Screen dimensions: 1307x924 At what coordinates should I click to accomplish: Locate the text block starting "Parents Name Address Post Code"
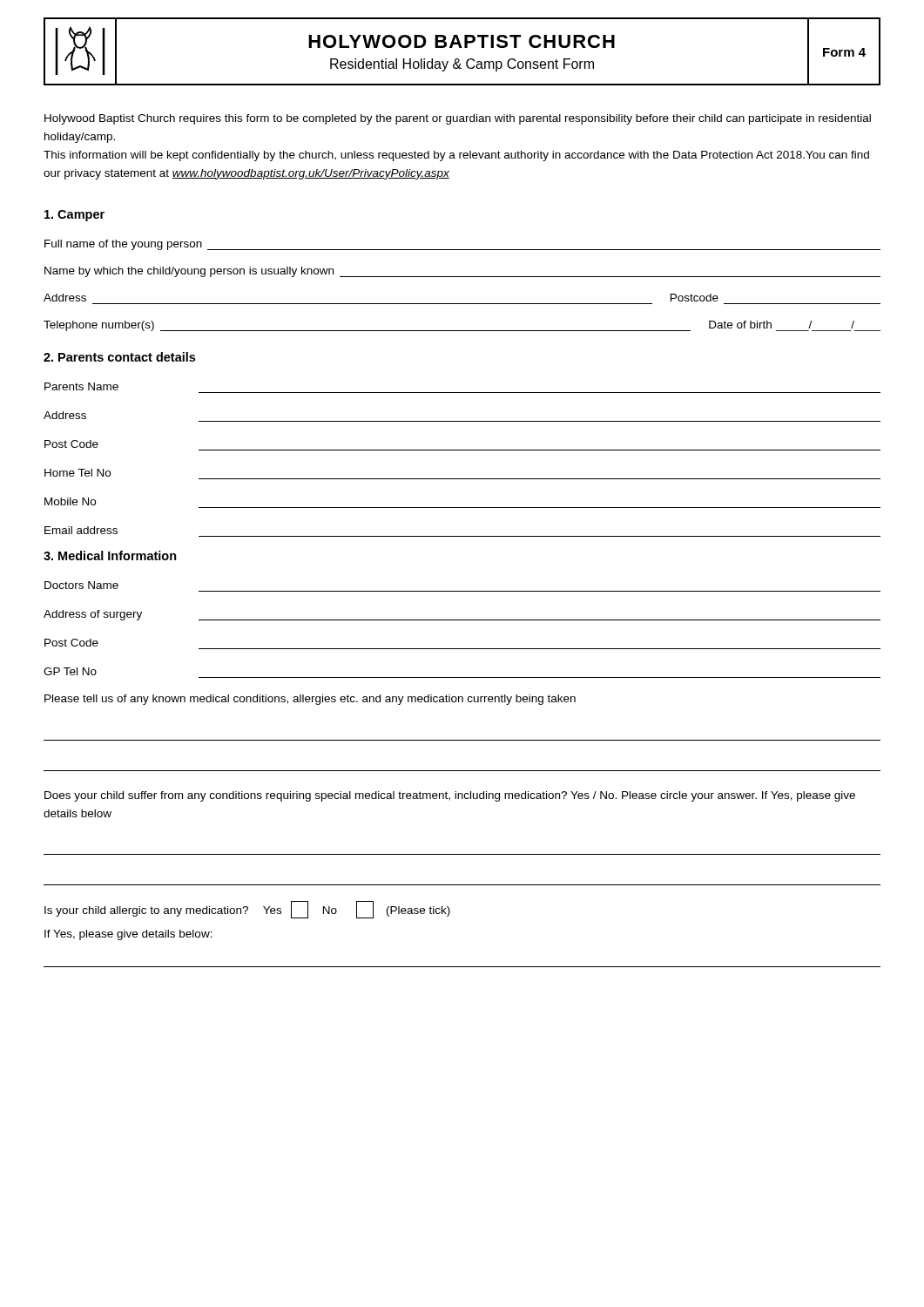(x=462, y=456)
